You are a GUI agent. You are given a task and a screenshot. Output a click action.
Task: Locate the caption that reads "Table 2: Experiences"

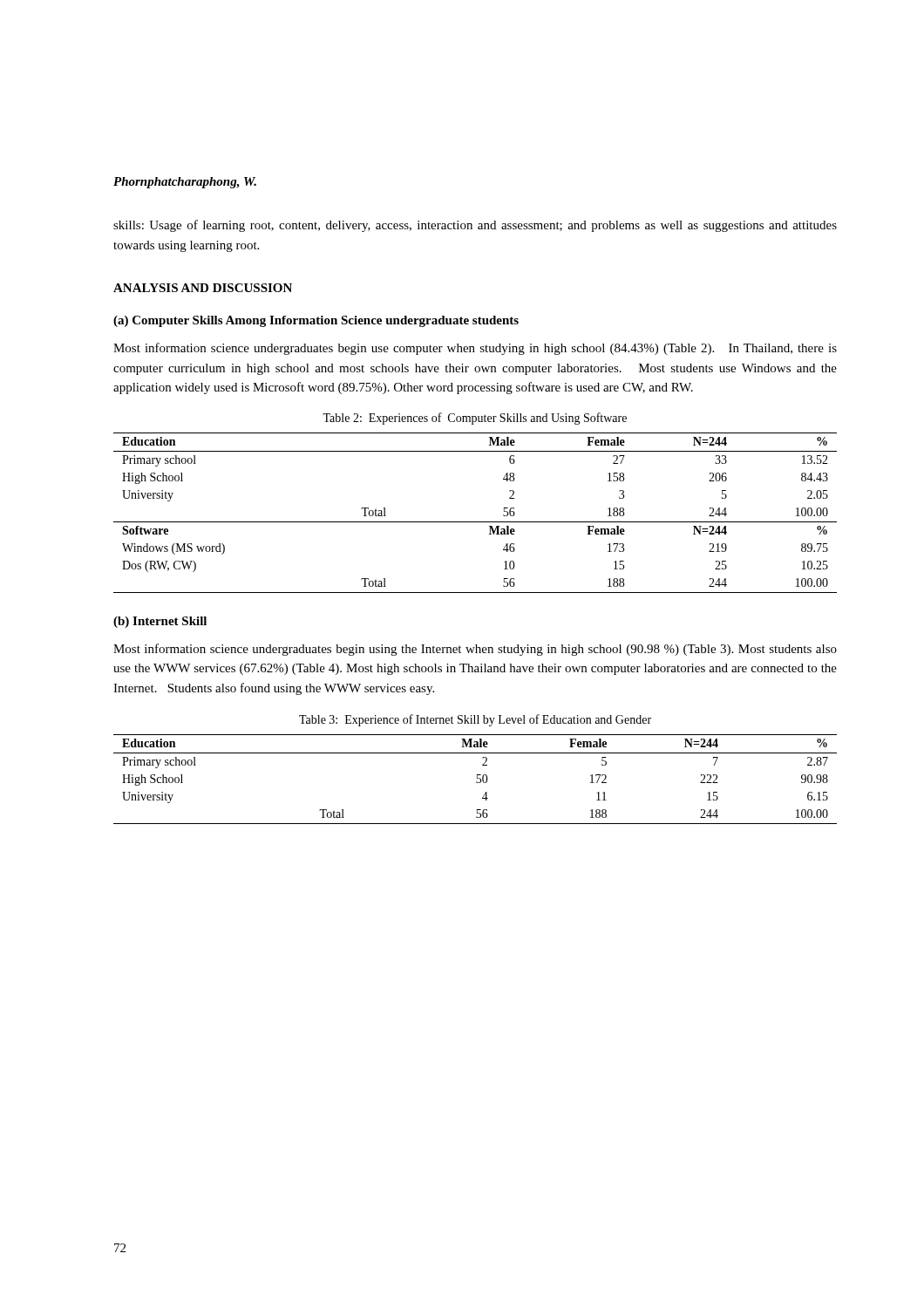point(475,418)
